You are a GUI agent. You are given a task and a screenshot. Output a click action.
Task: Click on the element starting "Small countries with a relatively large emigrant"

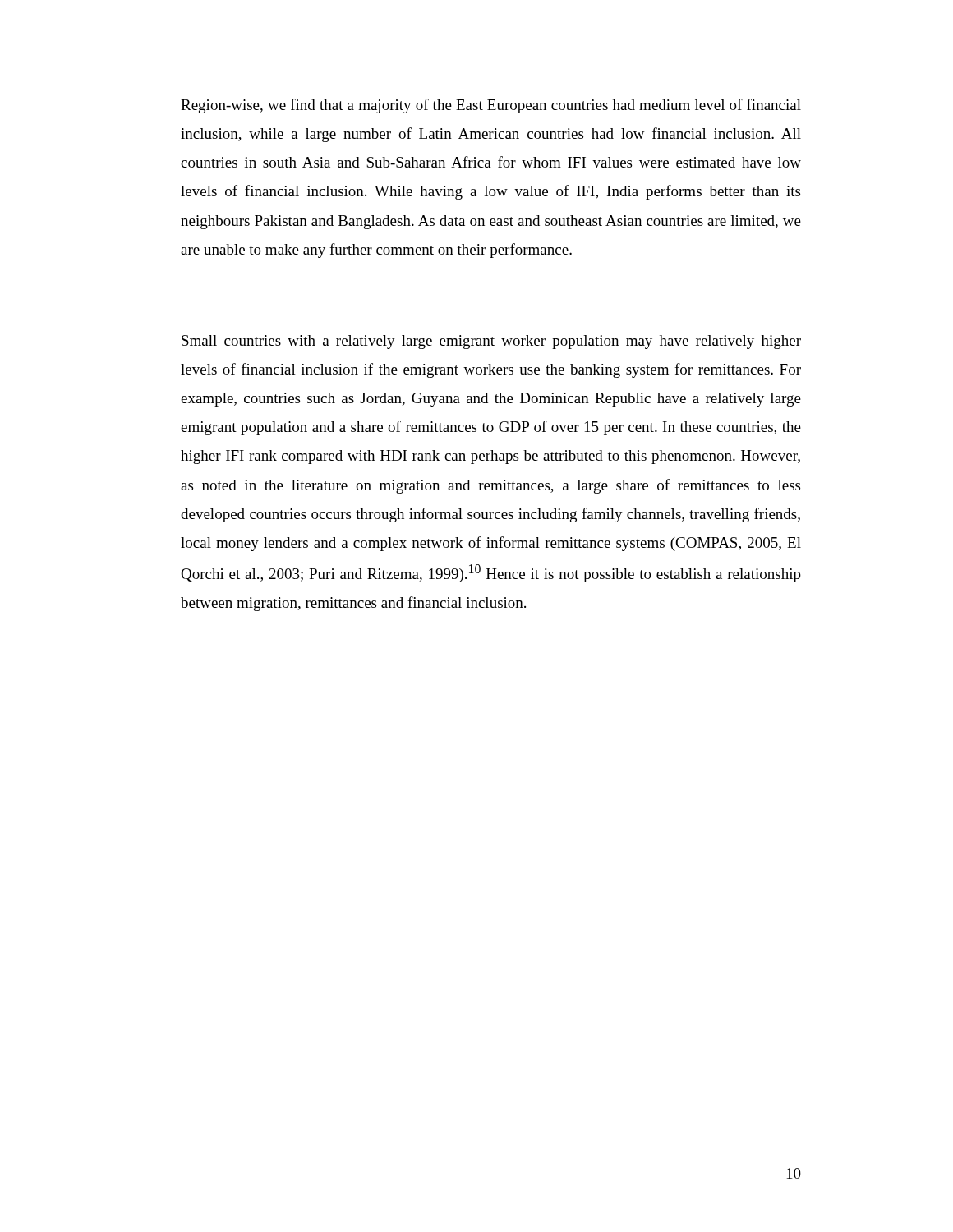(x=491, y=472)
